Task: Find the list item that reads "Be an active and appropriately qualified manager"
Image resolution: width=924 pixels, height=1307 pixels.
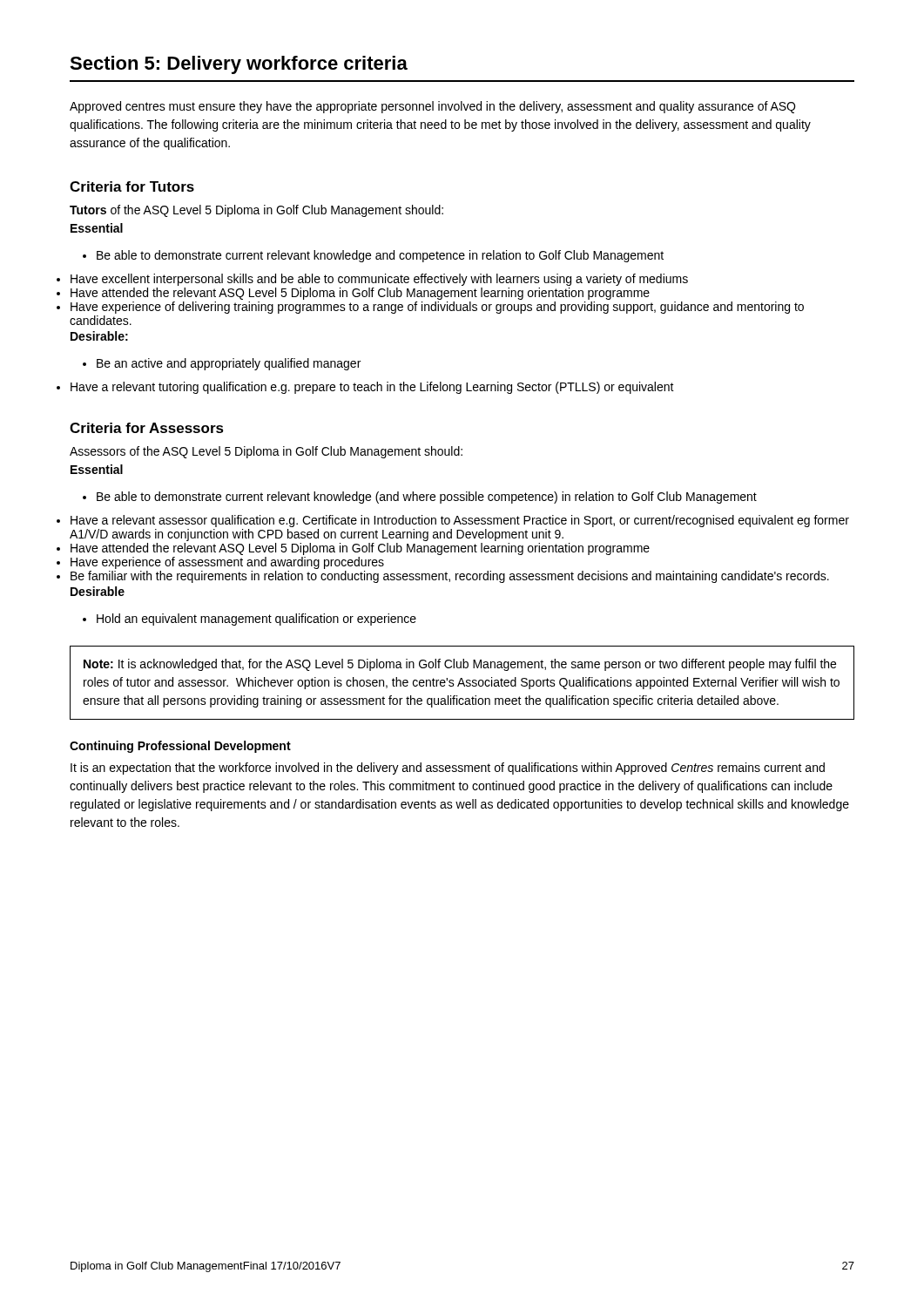Action: click(222, 364)
